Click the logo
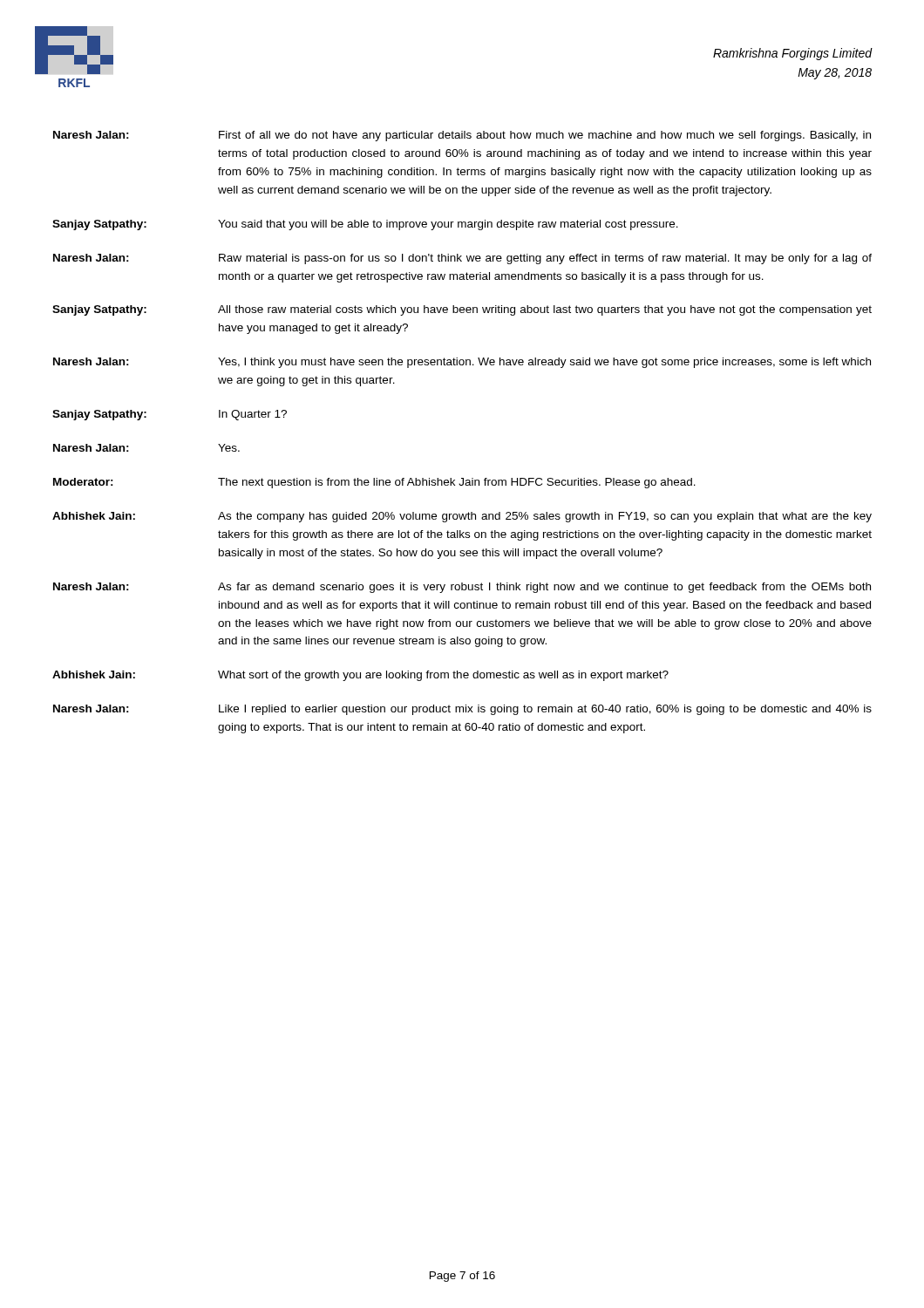This screenshot has width=924, height=1308. (74, 60)
